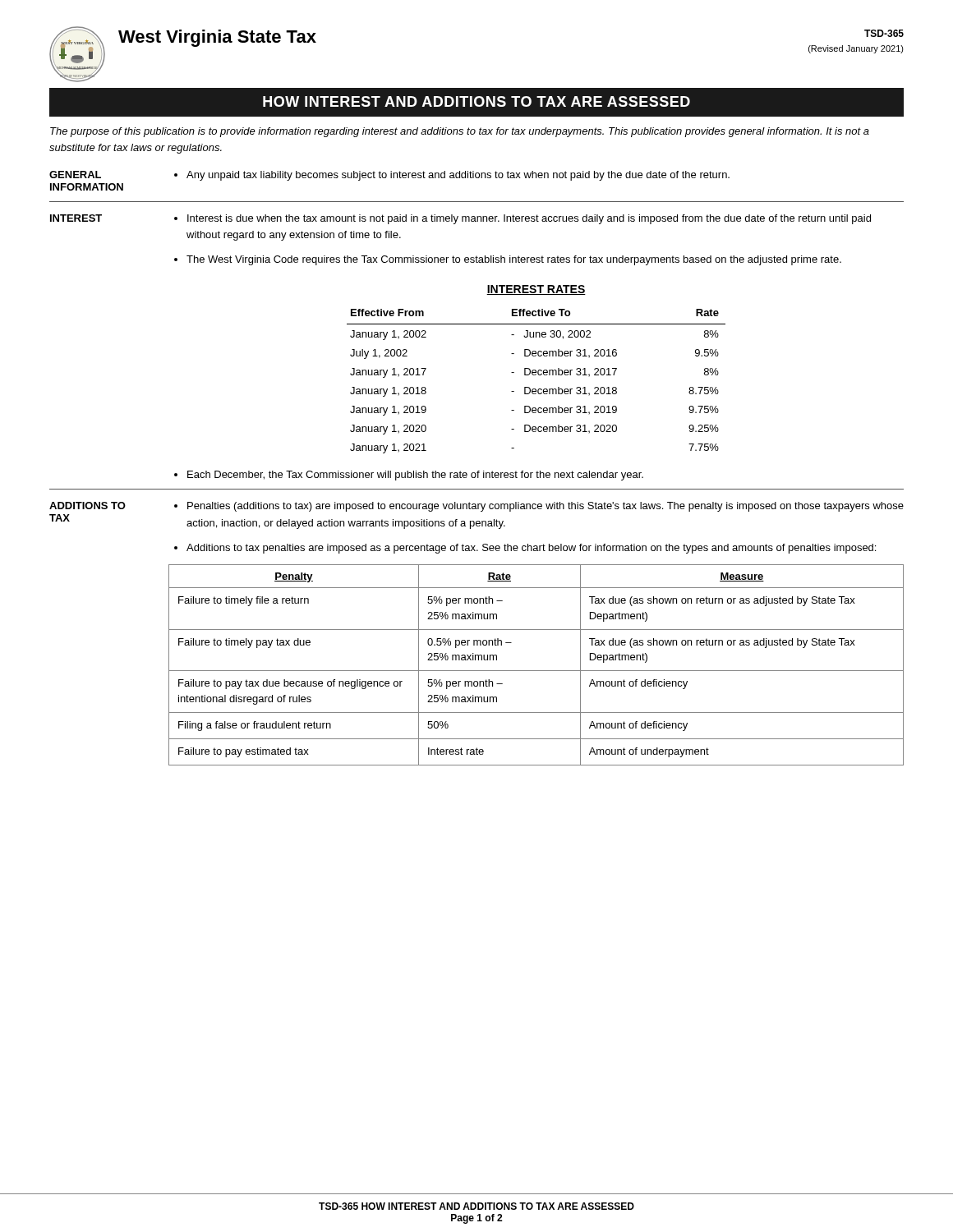Image resolution: width=953 pixels, height=1232 pixels.
Task: Locate the list item that says "Each December, the Tax Commissioner will"
Action: coord(415,475)
